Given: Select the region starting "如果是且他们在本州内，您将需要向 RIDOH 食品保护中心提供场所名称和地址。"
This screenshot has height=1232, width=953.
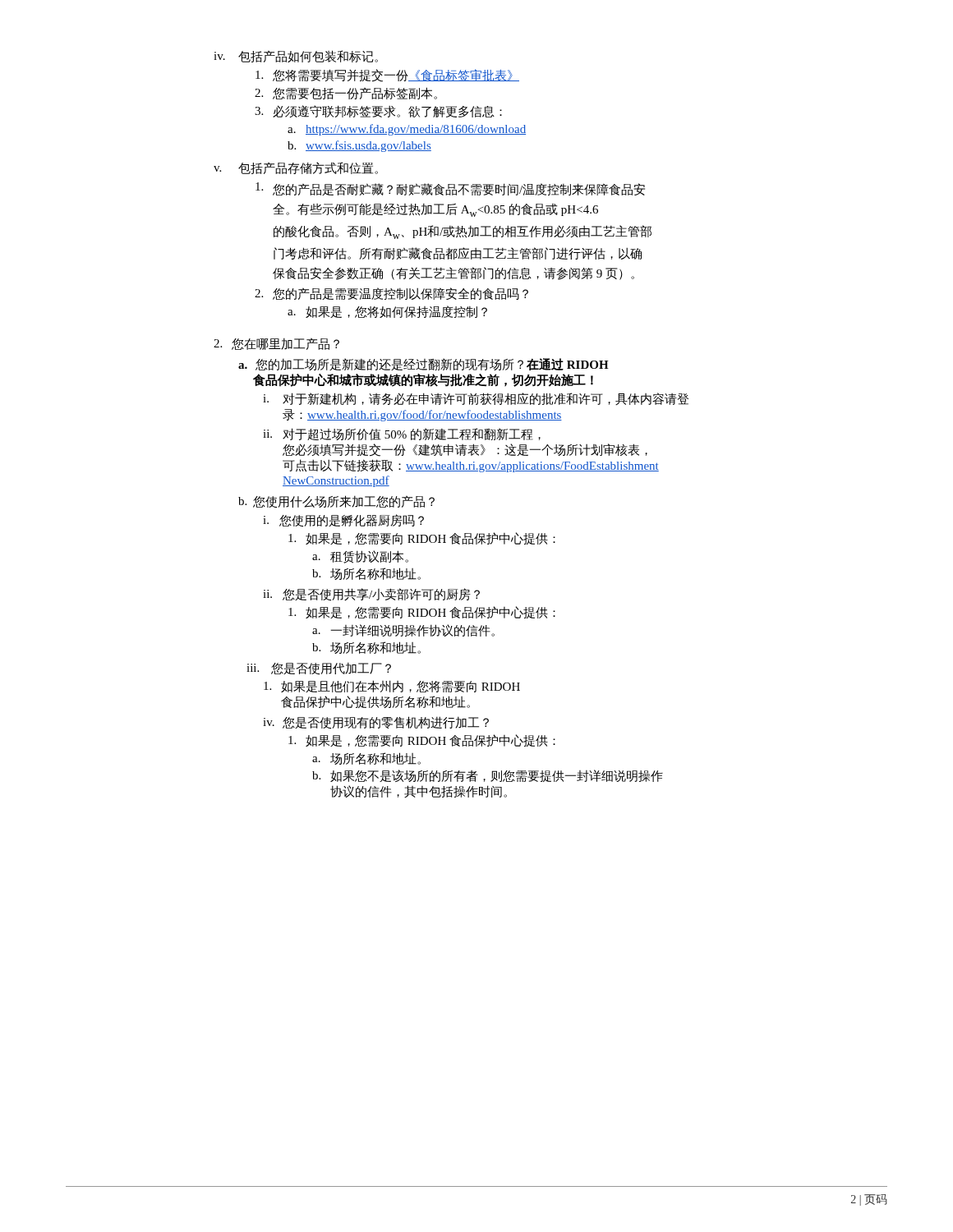Looking at the screenshot, I should coord(392,695).
